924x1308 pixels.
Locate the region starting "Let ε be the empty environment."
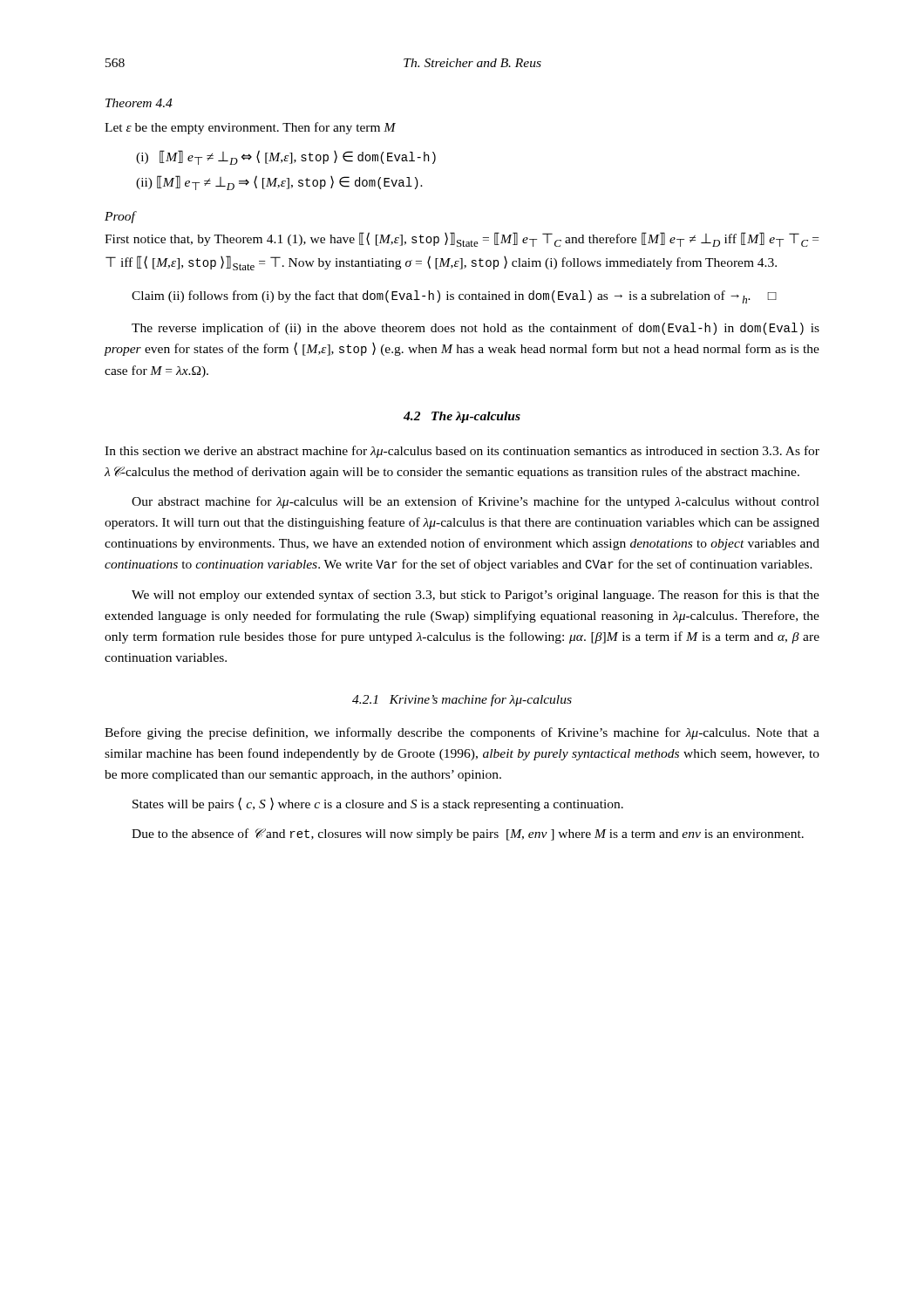pos(250,127)
